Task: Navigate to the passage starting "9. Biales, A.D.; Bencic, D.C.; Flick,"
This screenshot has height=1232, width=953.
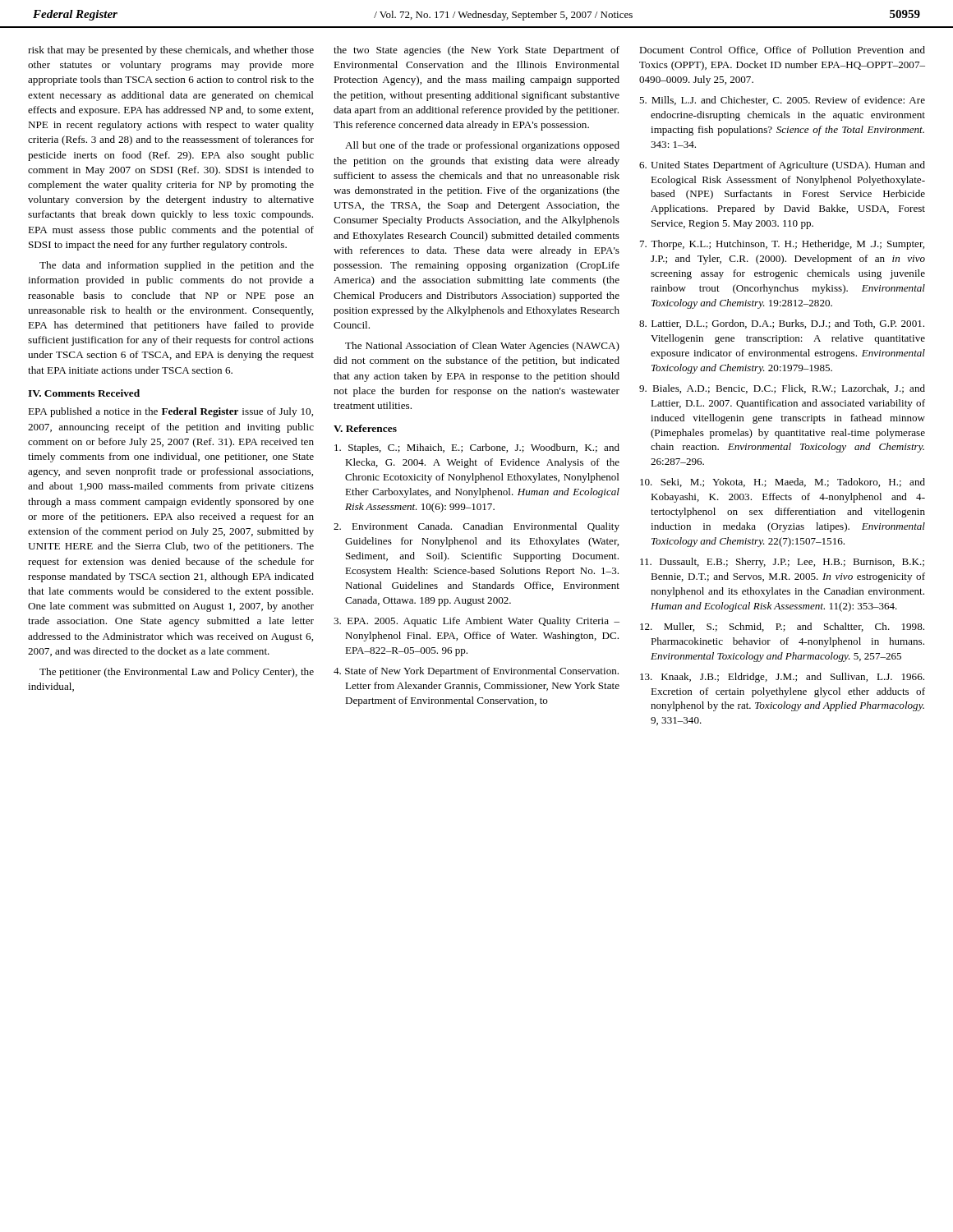Action: click(x=782, y=425)
